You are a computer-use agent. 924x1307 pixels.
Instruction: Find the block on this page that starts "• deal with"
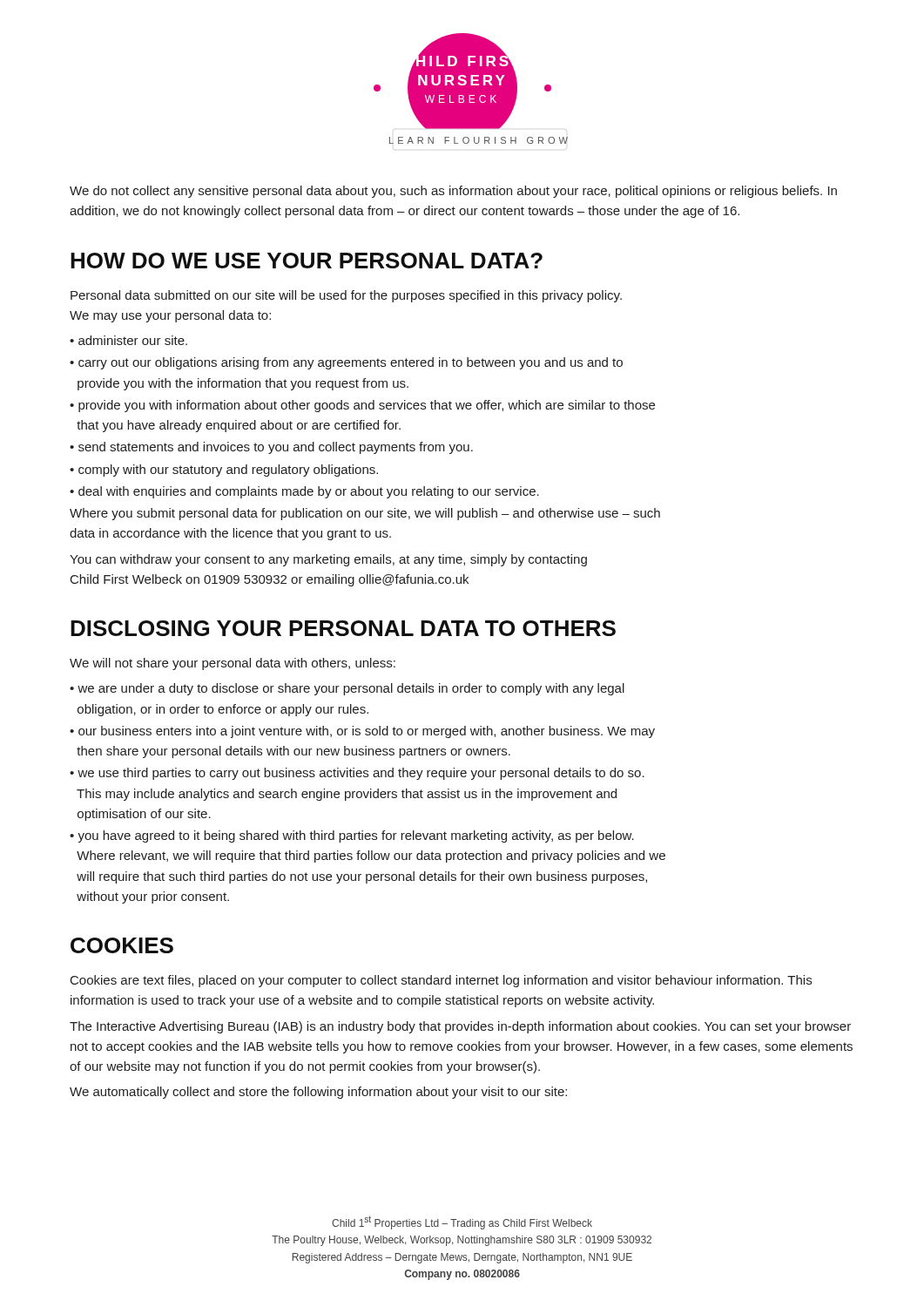click(305, 491)
